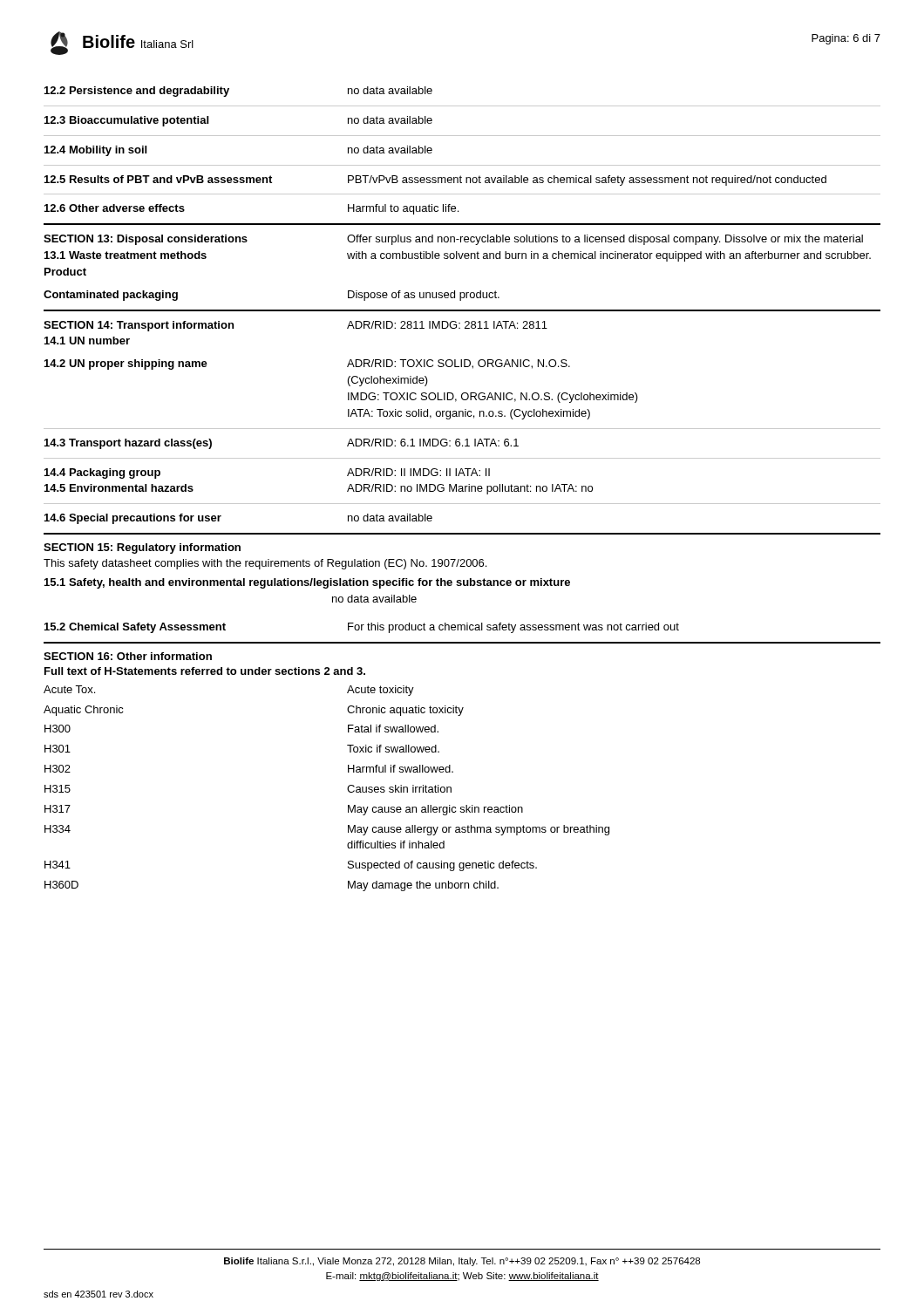Click on the section header that reads "12.6 Other adverse effects"
This screenshot has height=1308, width=924.
114,208
